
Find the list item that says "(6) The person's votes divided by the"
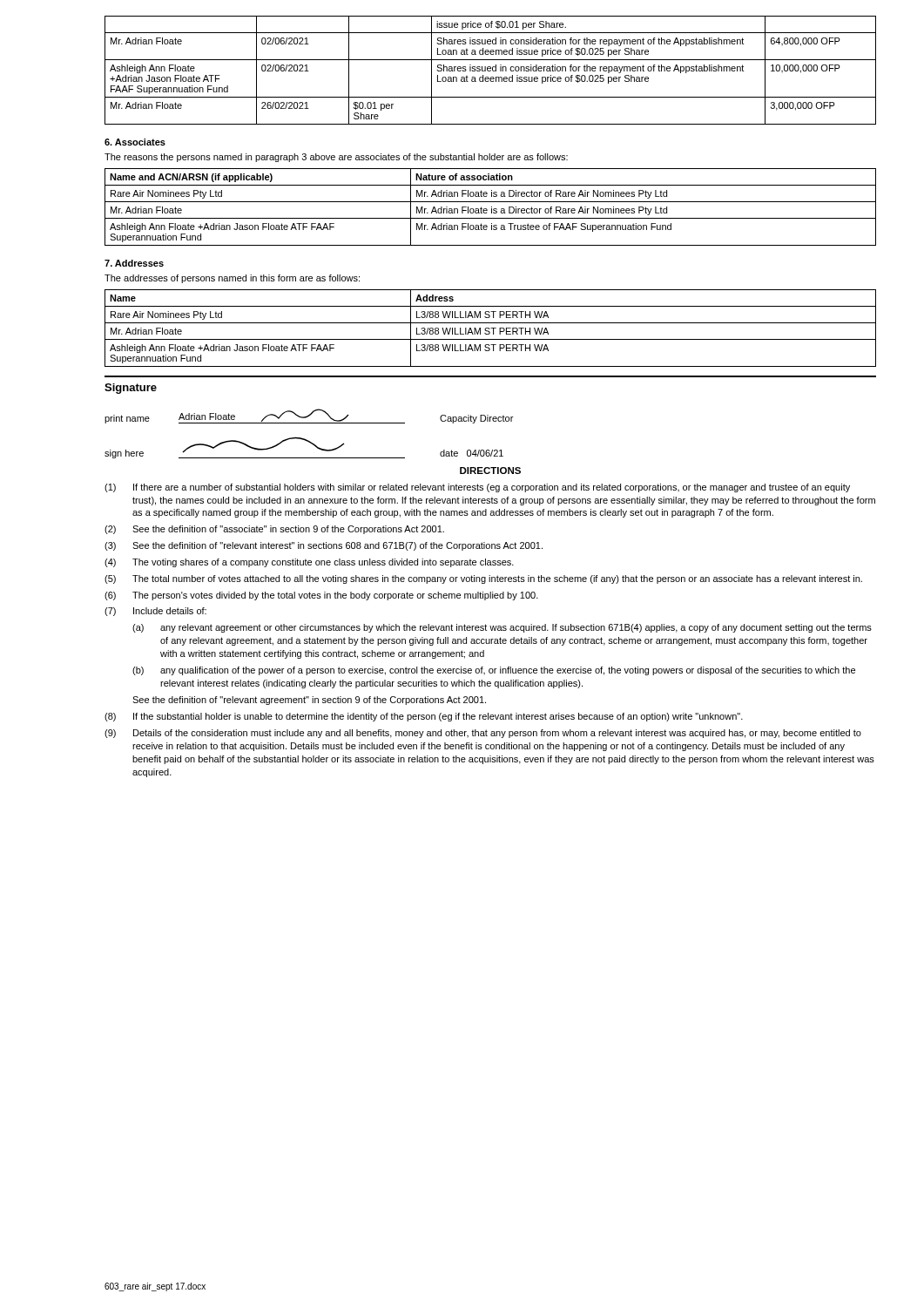click(x=490, y=595)
